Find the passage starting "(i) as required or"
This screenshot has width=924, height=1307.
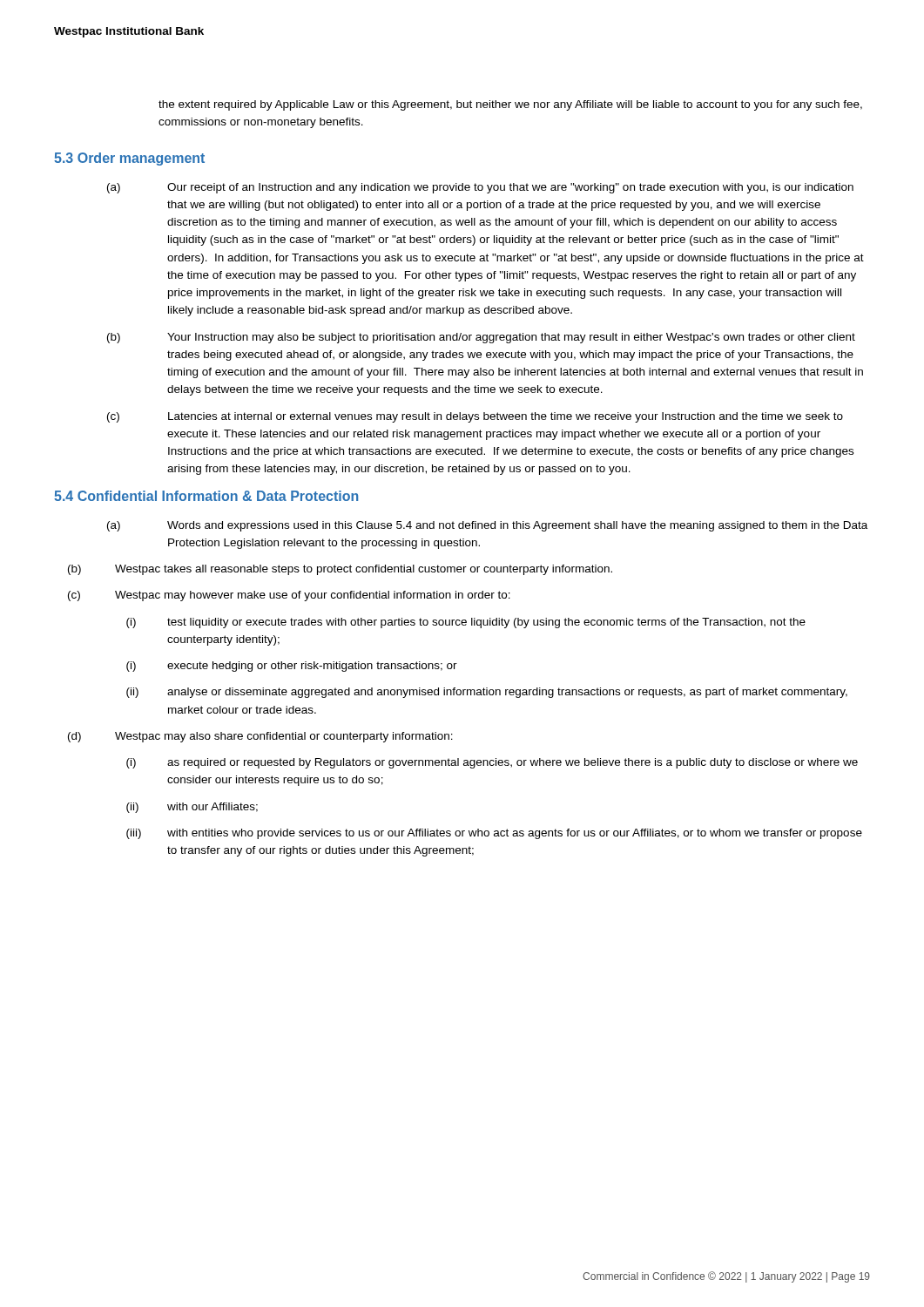click(462, 771)
